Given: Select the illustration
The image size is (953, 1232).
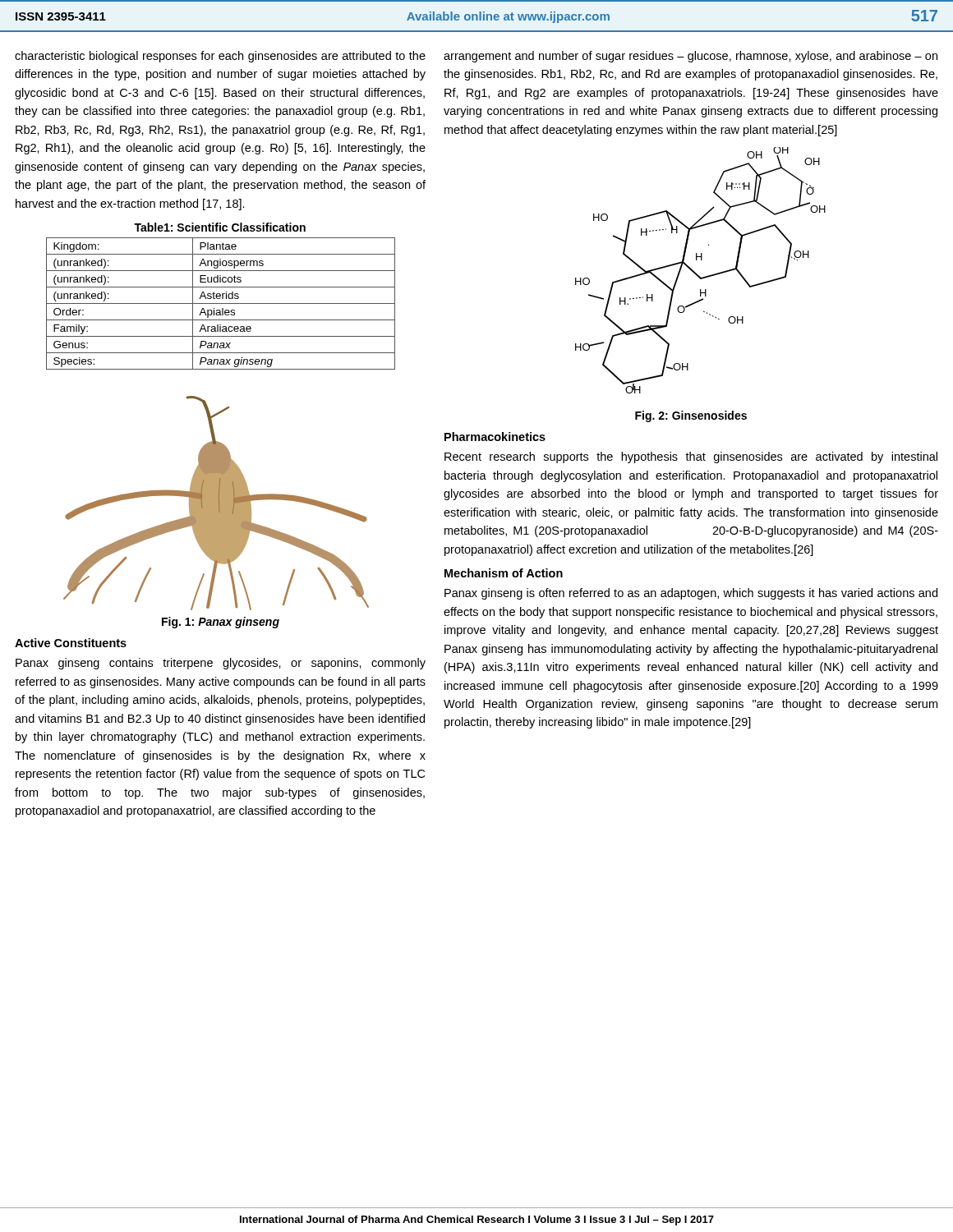Looking at the screenshot, I should tap(691, 276).
